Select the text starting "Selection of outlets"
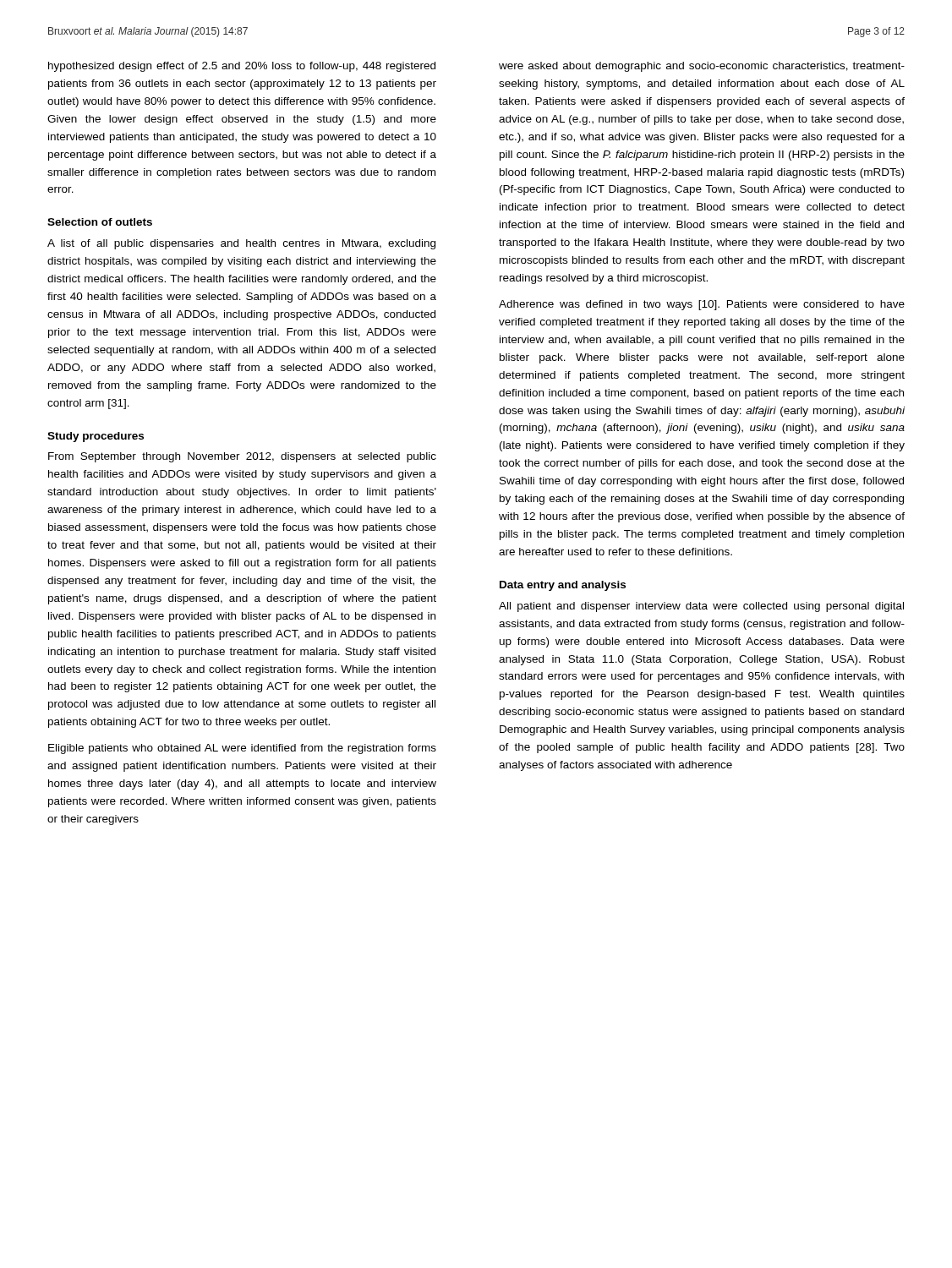 coord(100,222)
